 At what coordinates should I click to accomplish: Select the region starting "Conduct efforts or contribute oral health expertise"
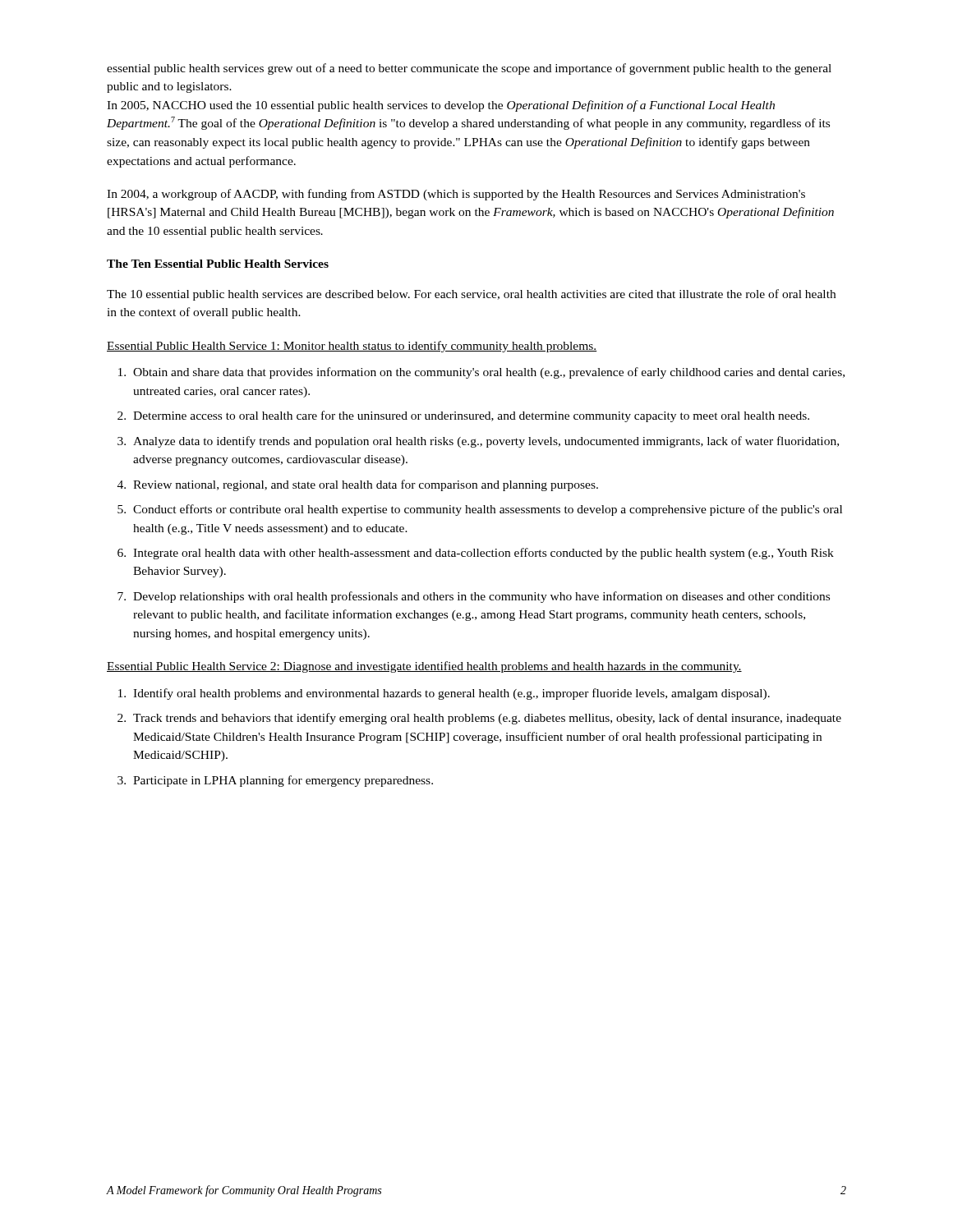[x=488, y=518]
